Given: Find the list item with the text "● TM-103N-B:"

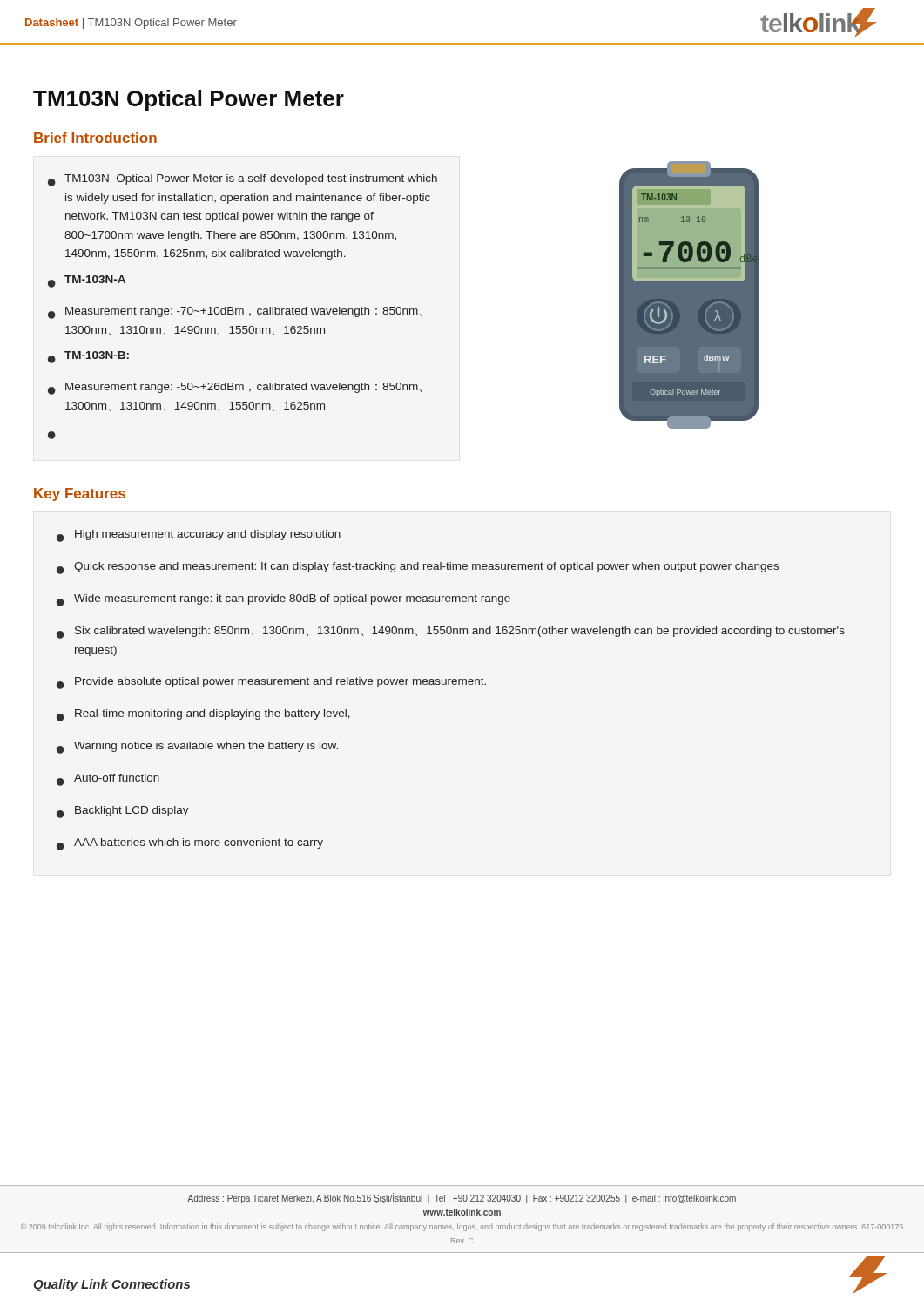Looking at the screenshot, I should coord(88,359).
